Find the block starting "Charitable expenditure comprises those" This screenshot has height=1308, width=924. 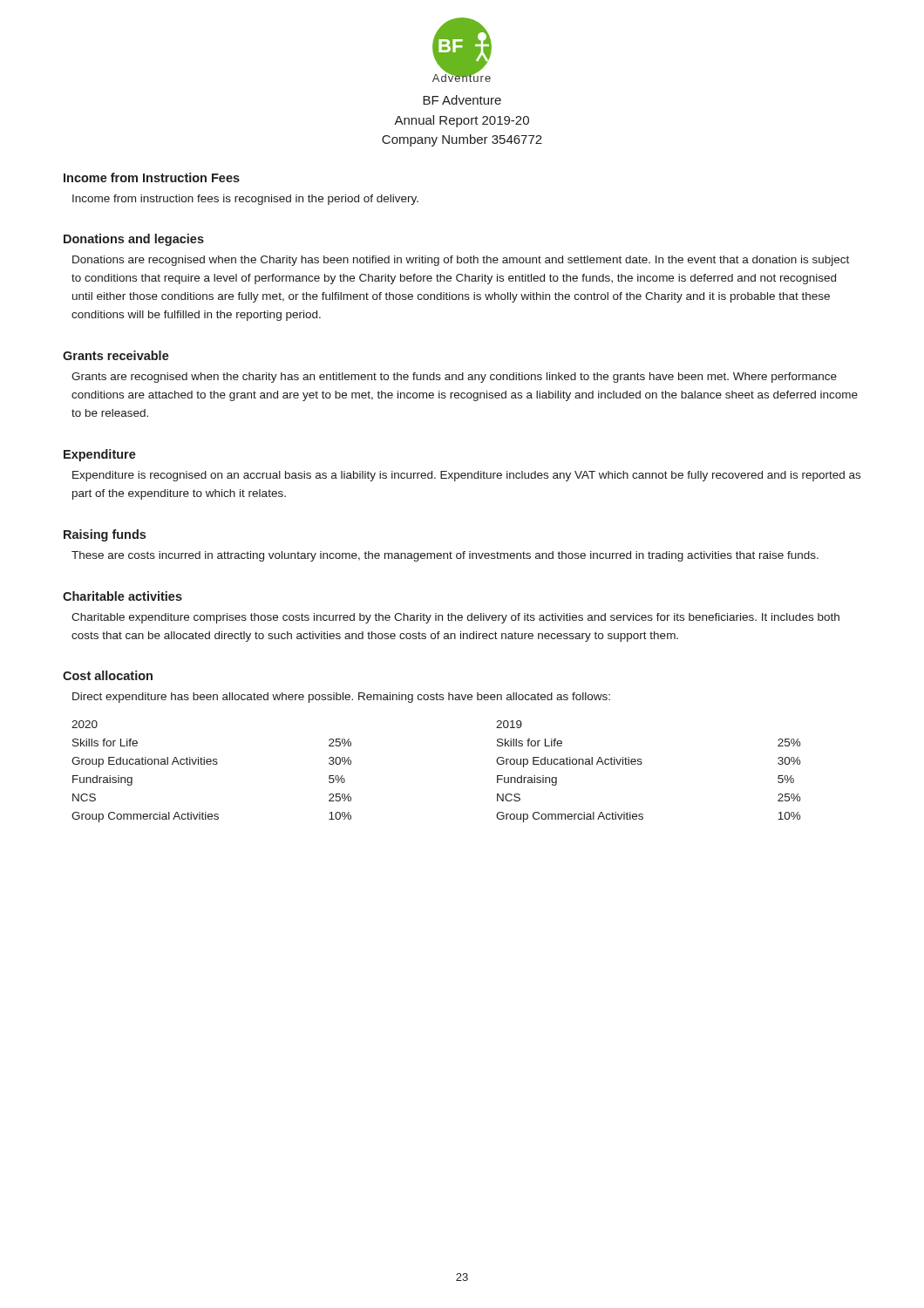point(456,626)
